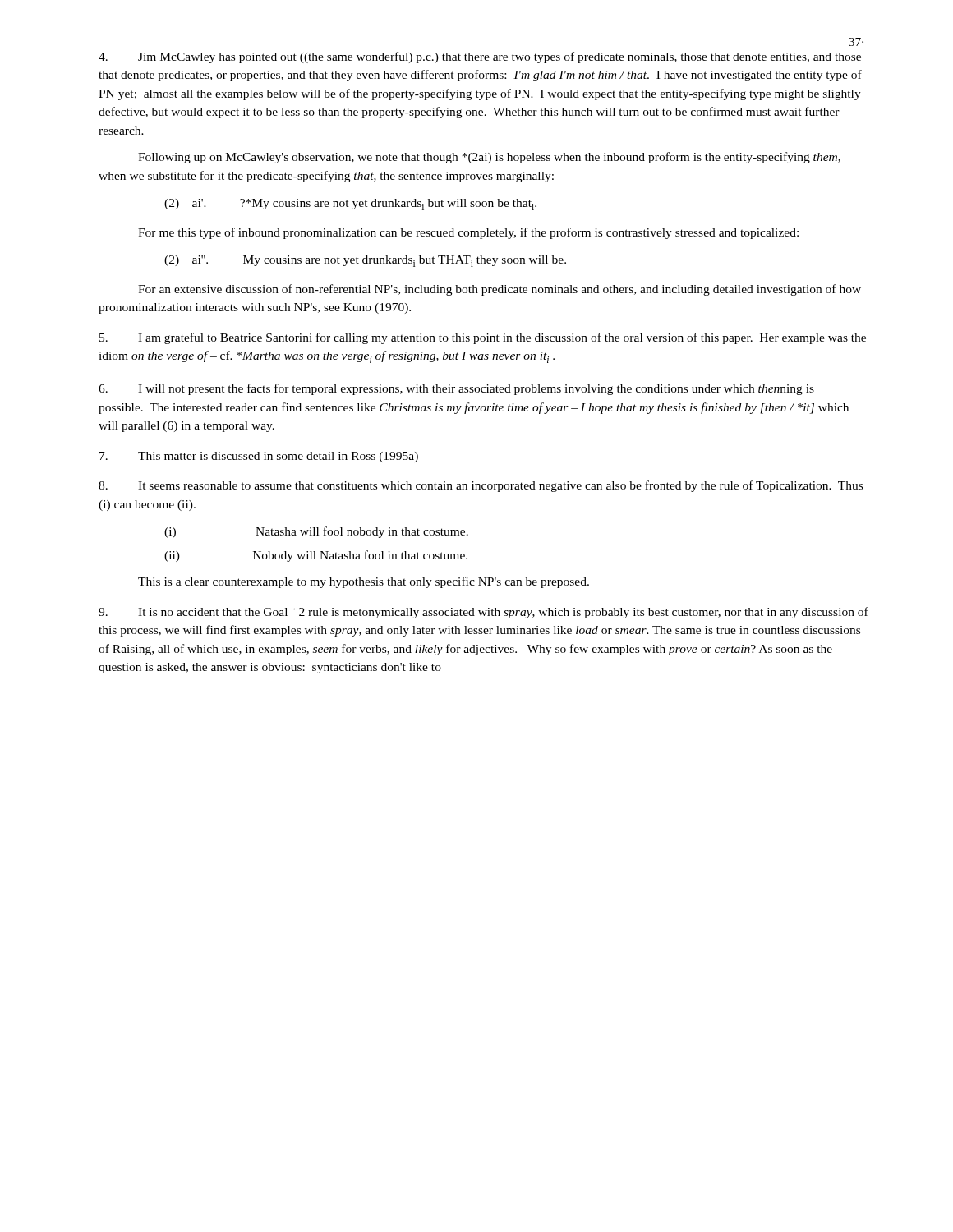Navigate to the block starting "(2) ai''. My cousins are not"

[518, 261]
